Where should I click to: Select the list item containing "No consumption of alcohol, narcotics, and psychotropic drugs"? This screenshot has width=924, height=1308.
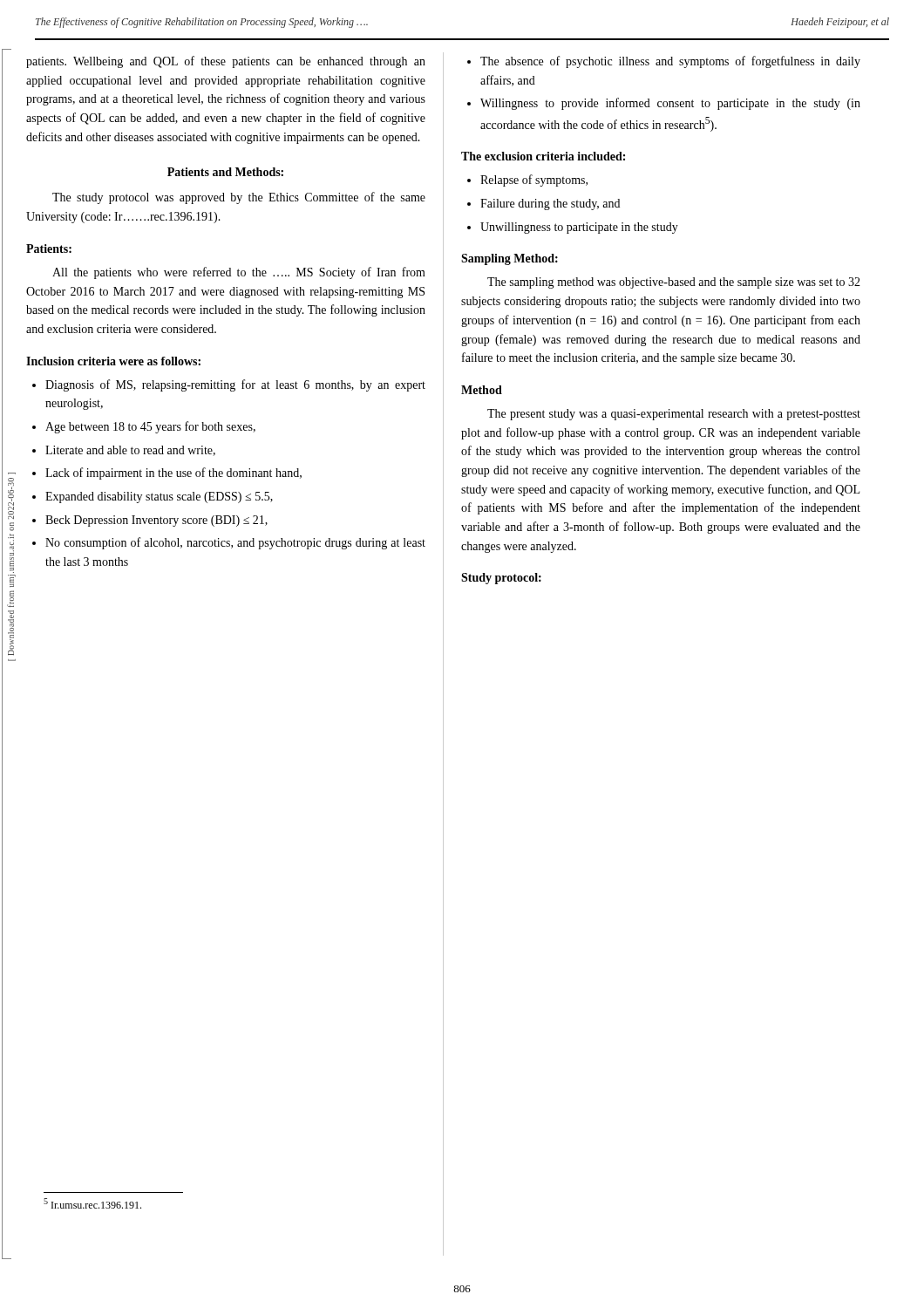tap(235, 553)
